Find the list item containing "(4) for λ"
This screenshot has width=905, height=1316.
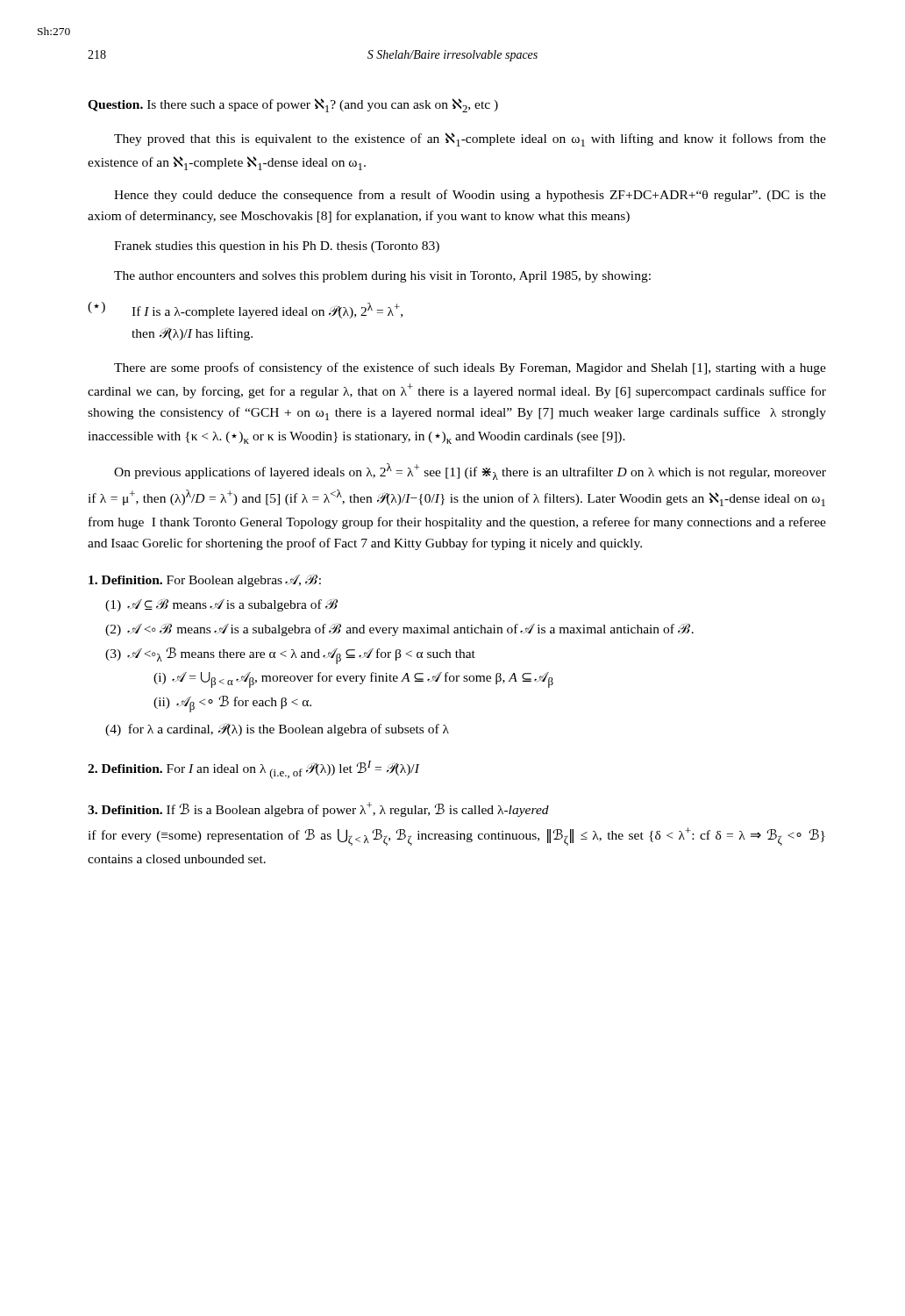(277, 728)
